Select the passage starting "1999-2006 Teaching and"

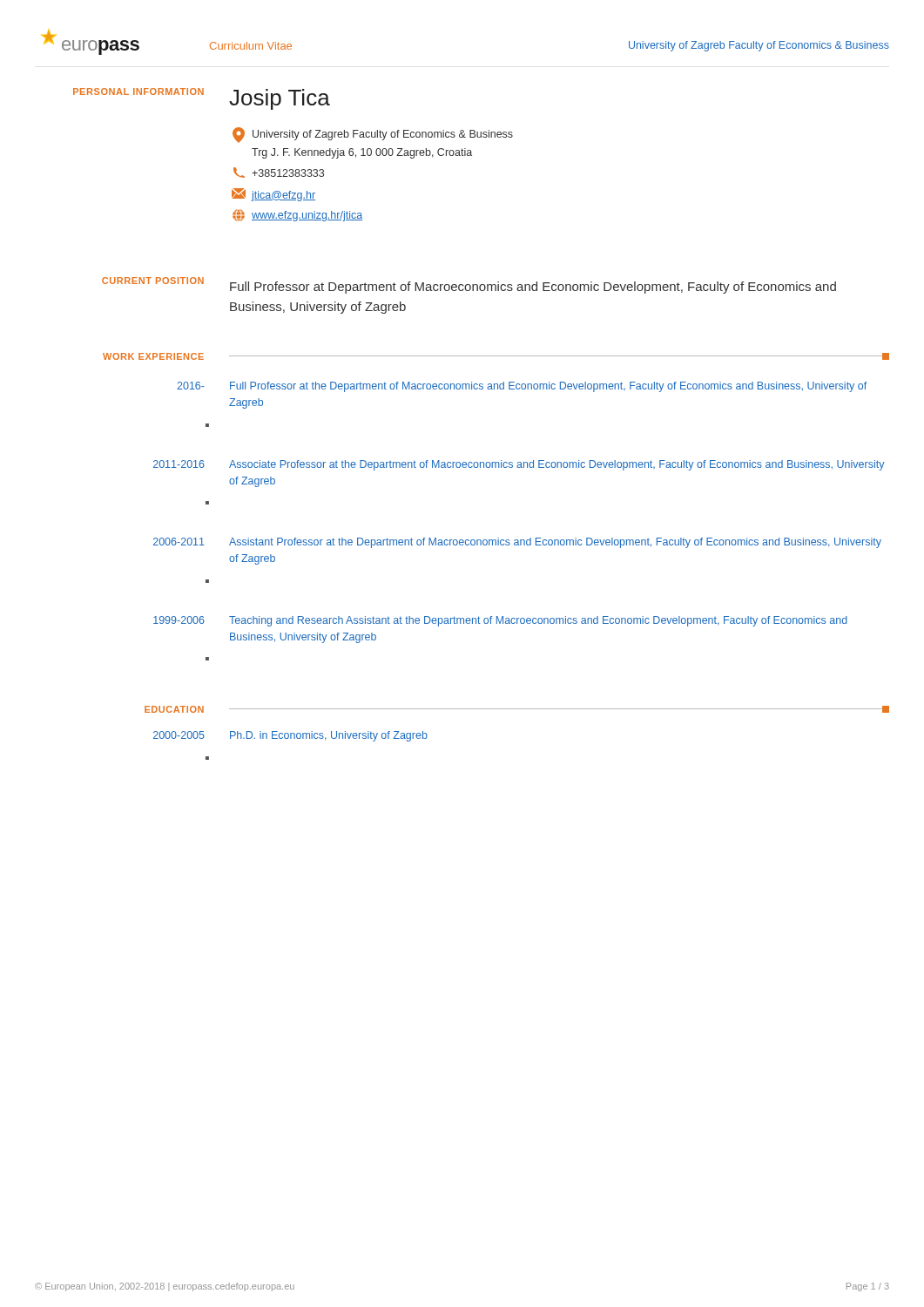tap(462, 629)
